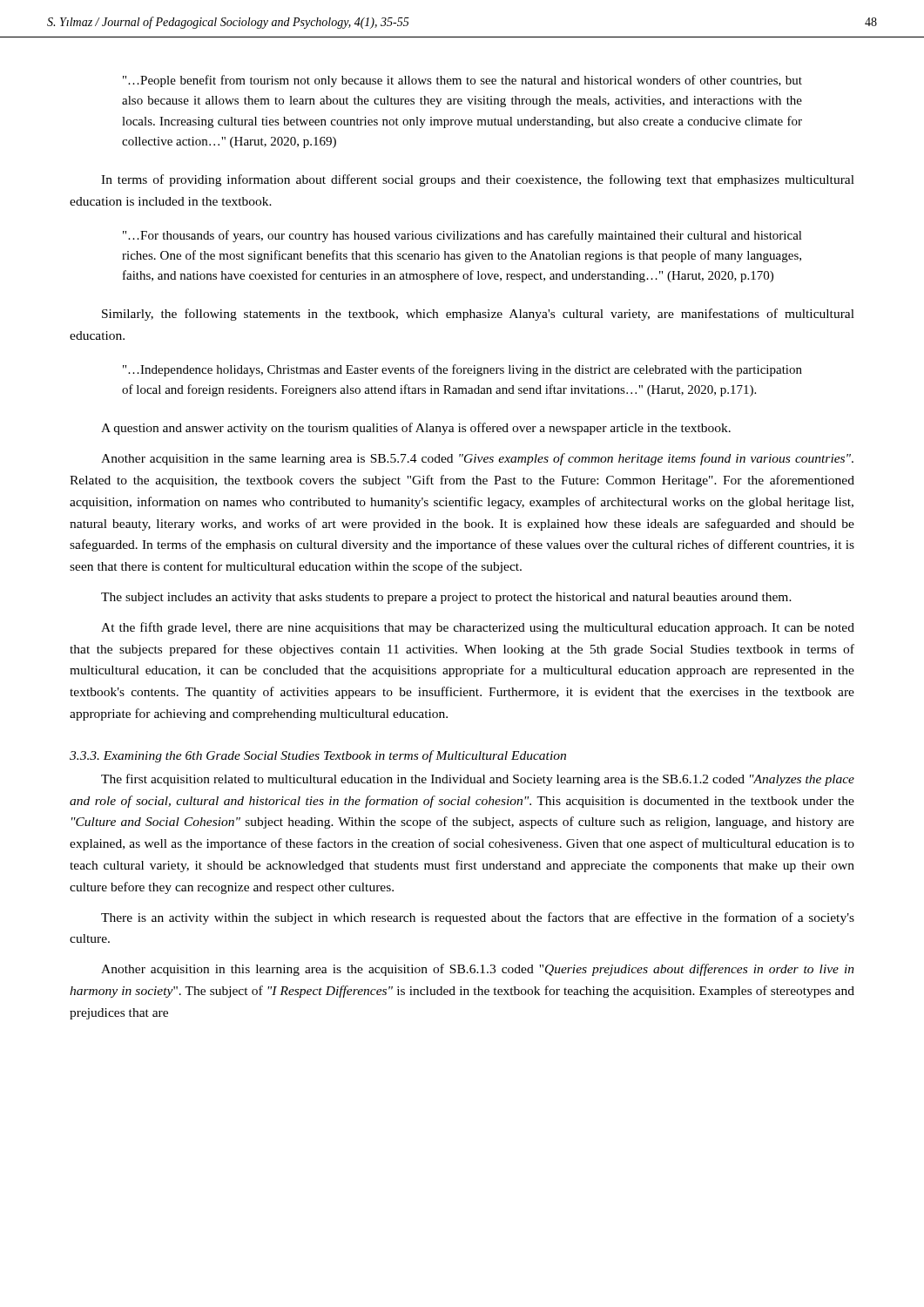Click on the text block that says "The subject includes an activity that asks students"

[446, 596]
